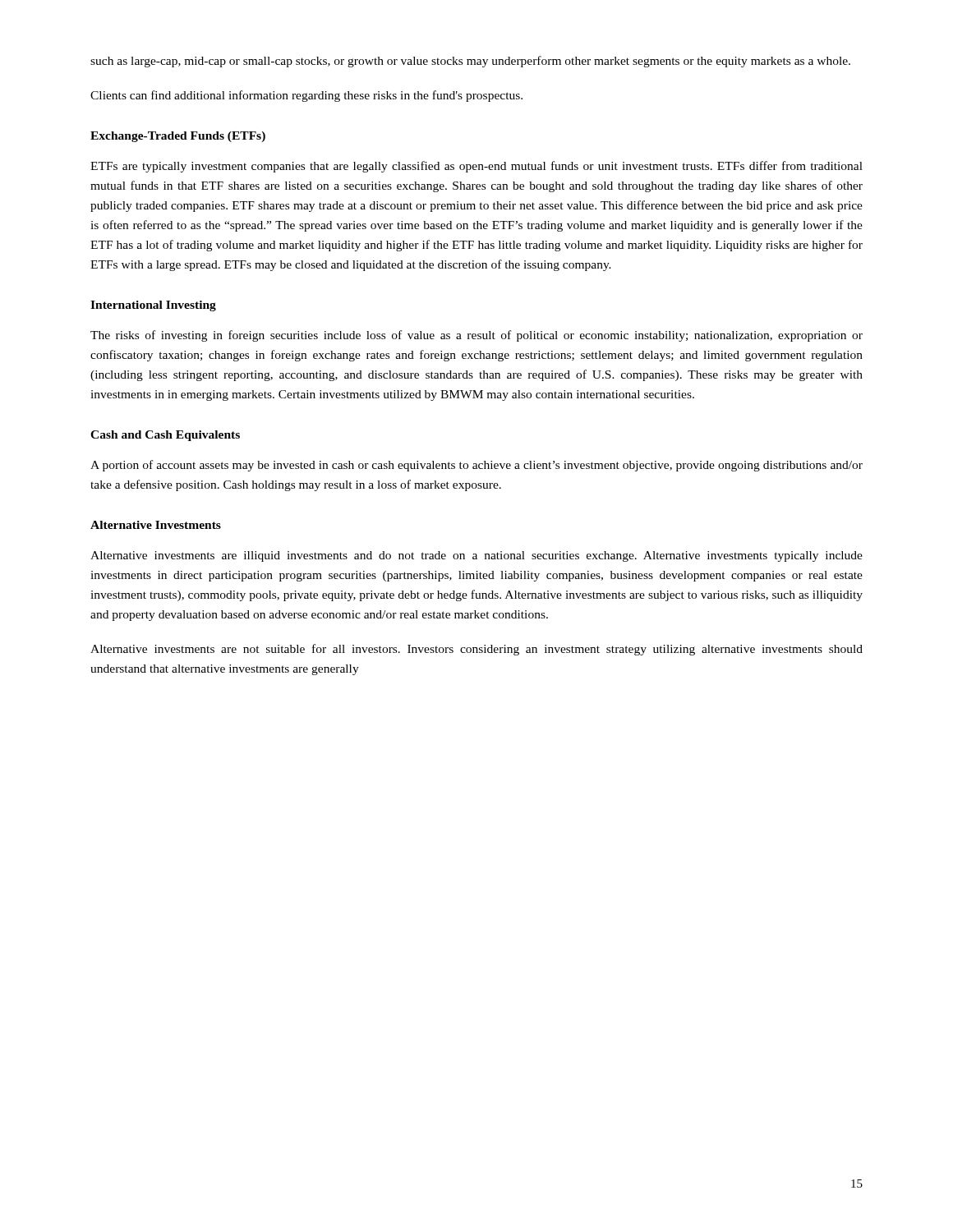Select the text block containing "Clients can find additional information regarding"

click(476, 95)
